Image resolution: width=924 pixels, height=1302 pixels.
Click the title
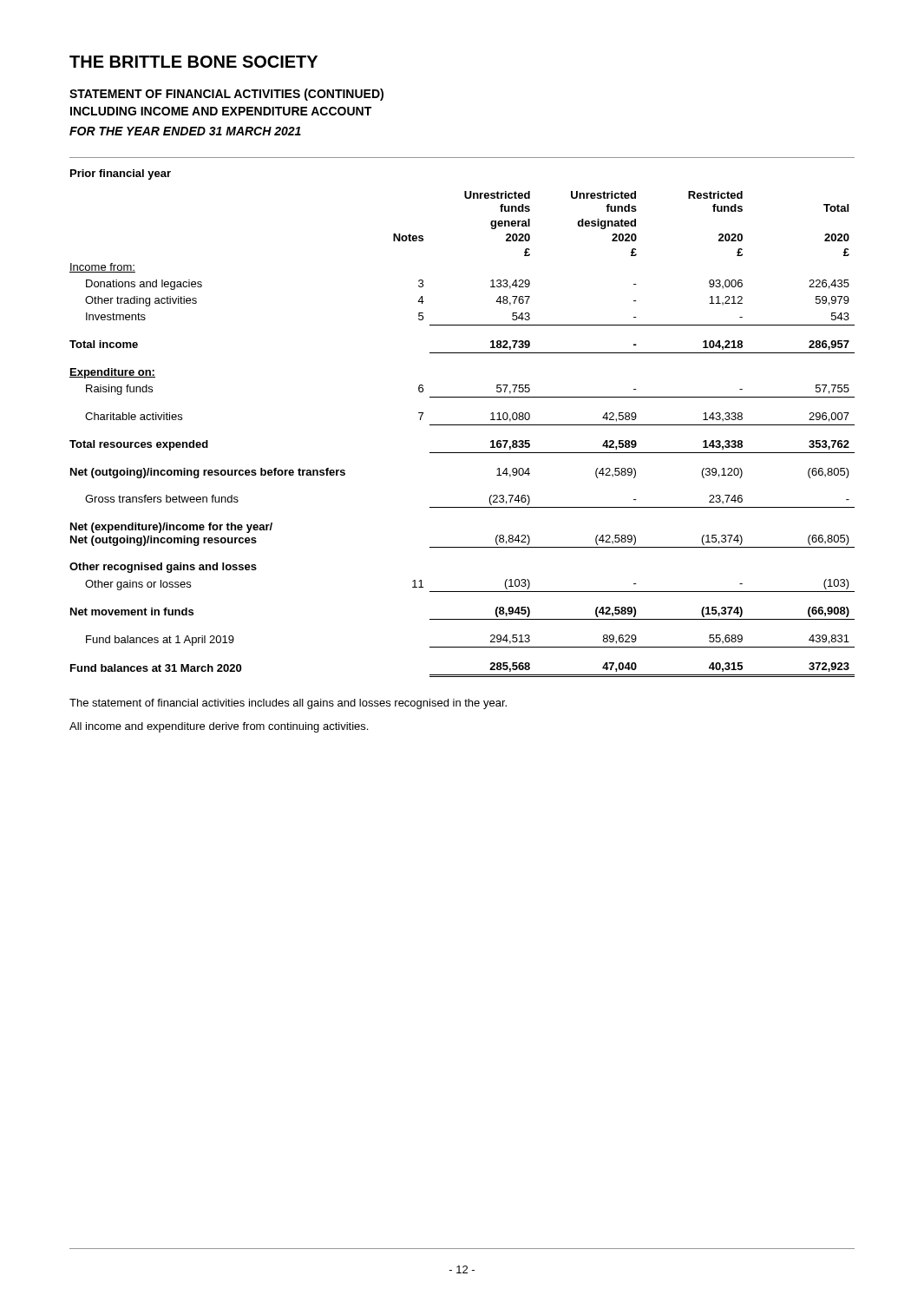pyautogui.click(x=194, y=62)
